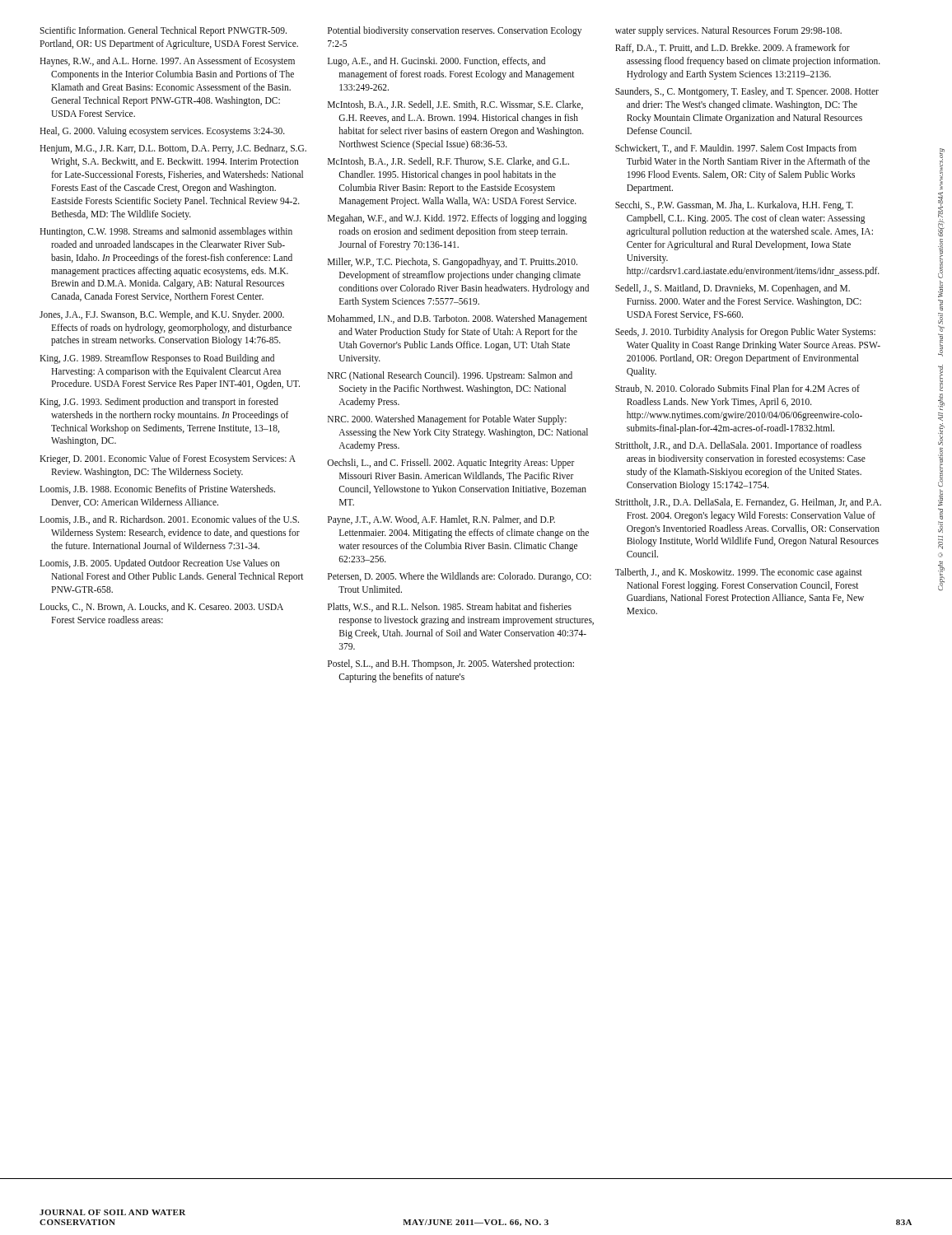
Task: Find the block on this page that starts "NRC (National Research Council). 1996. Upstream:"
Action: 450,389
